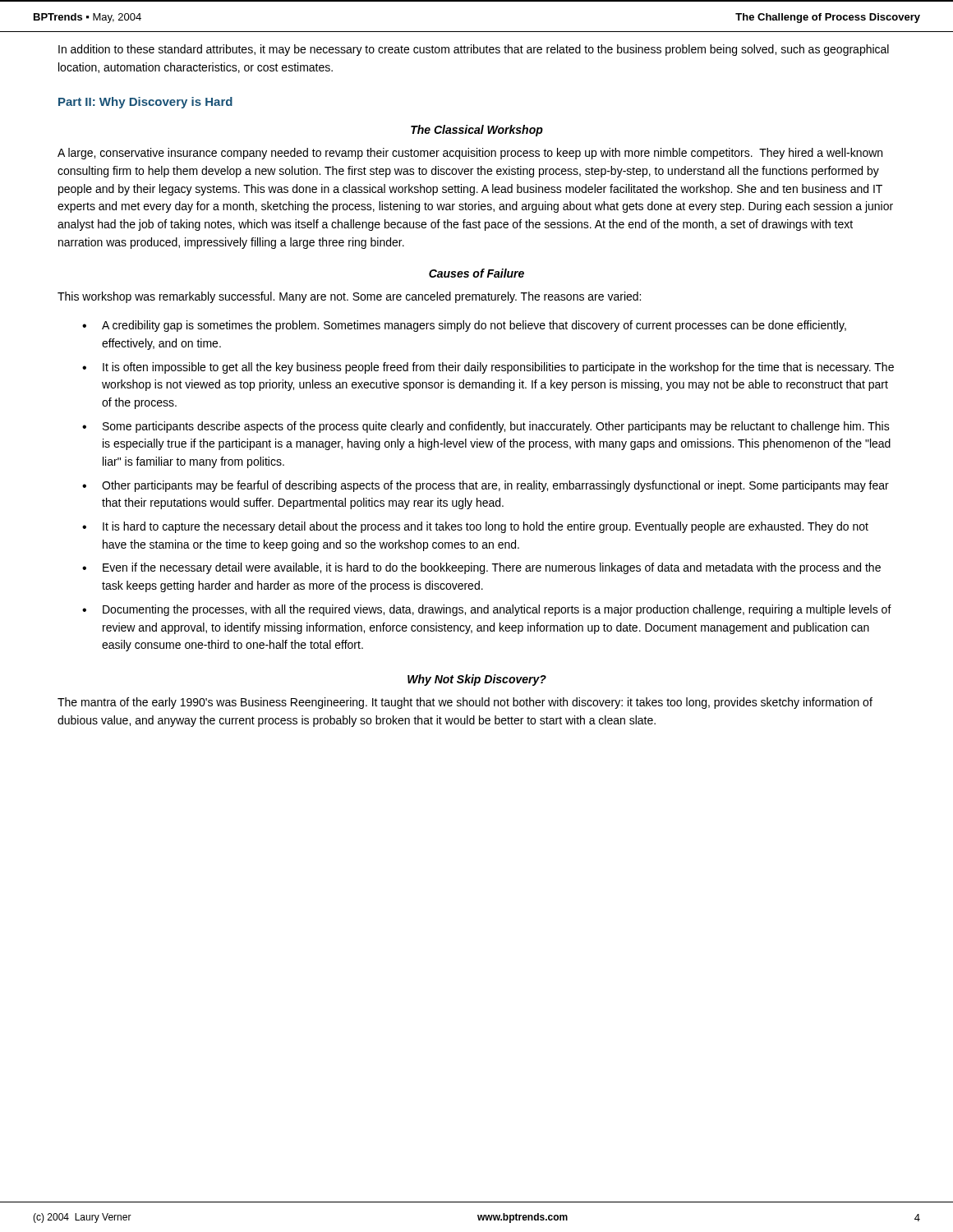Point to the region starting "A large, conservative insurance company"

475,198
